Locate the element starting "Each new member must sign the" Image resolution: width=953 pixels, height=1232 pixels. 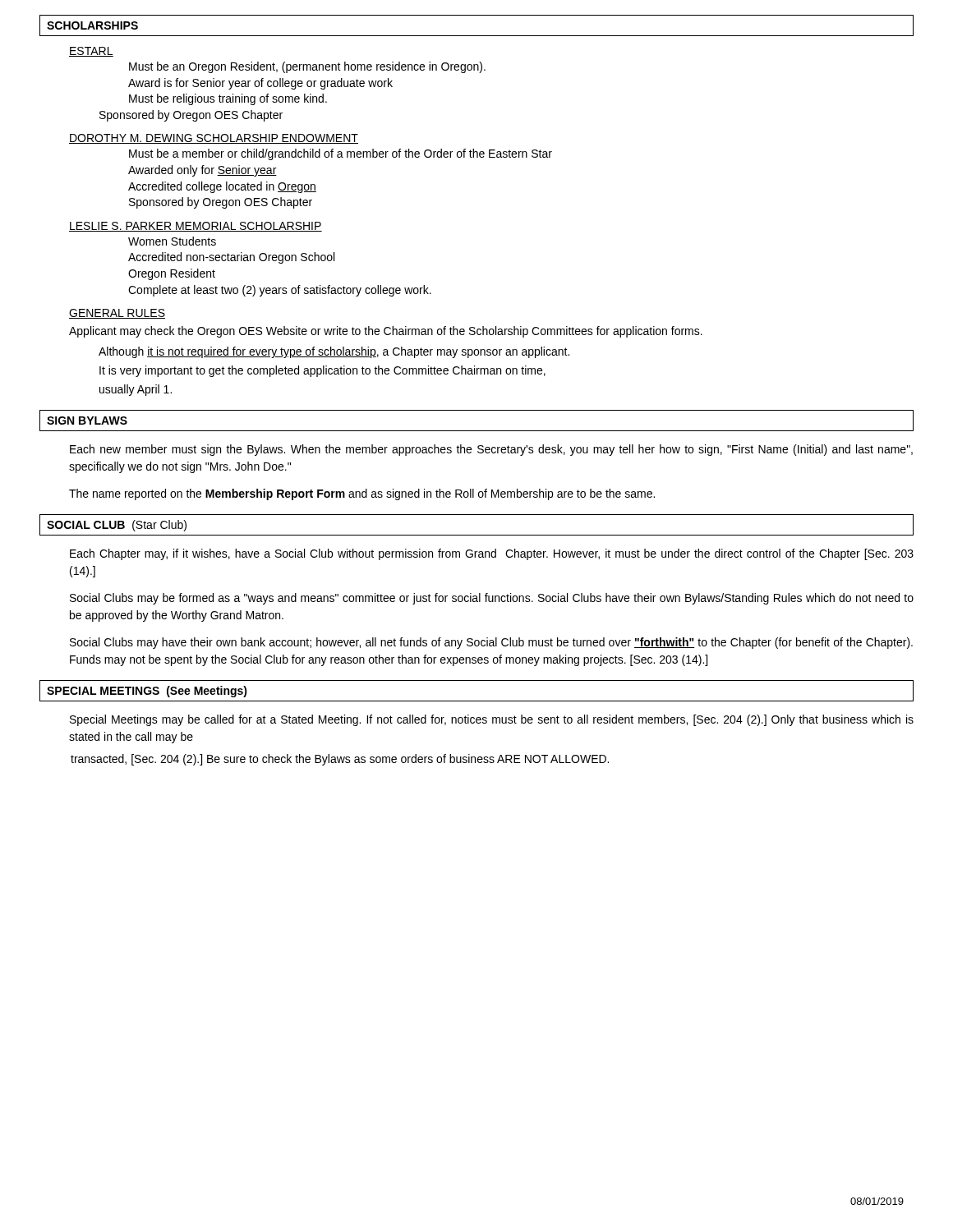[491, 458]
